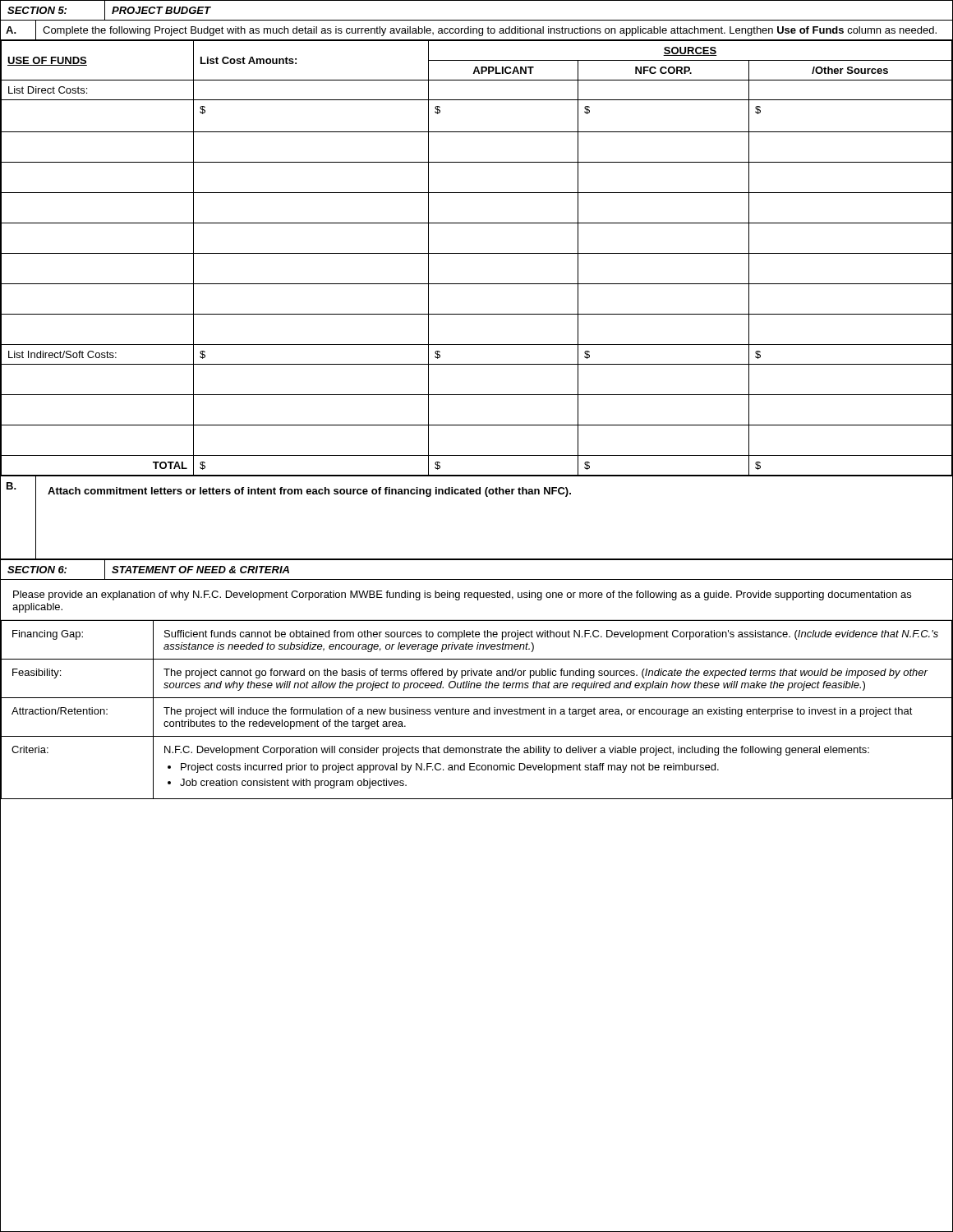Viewport: 953px width, 1232px height.
Task: Find the passage starting "Attach commitment letters or letters"
Action: pos(310,491)
